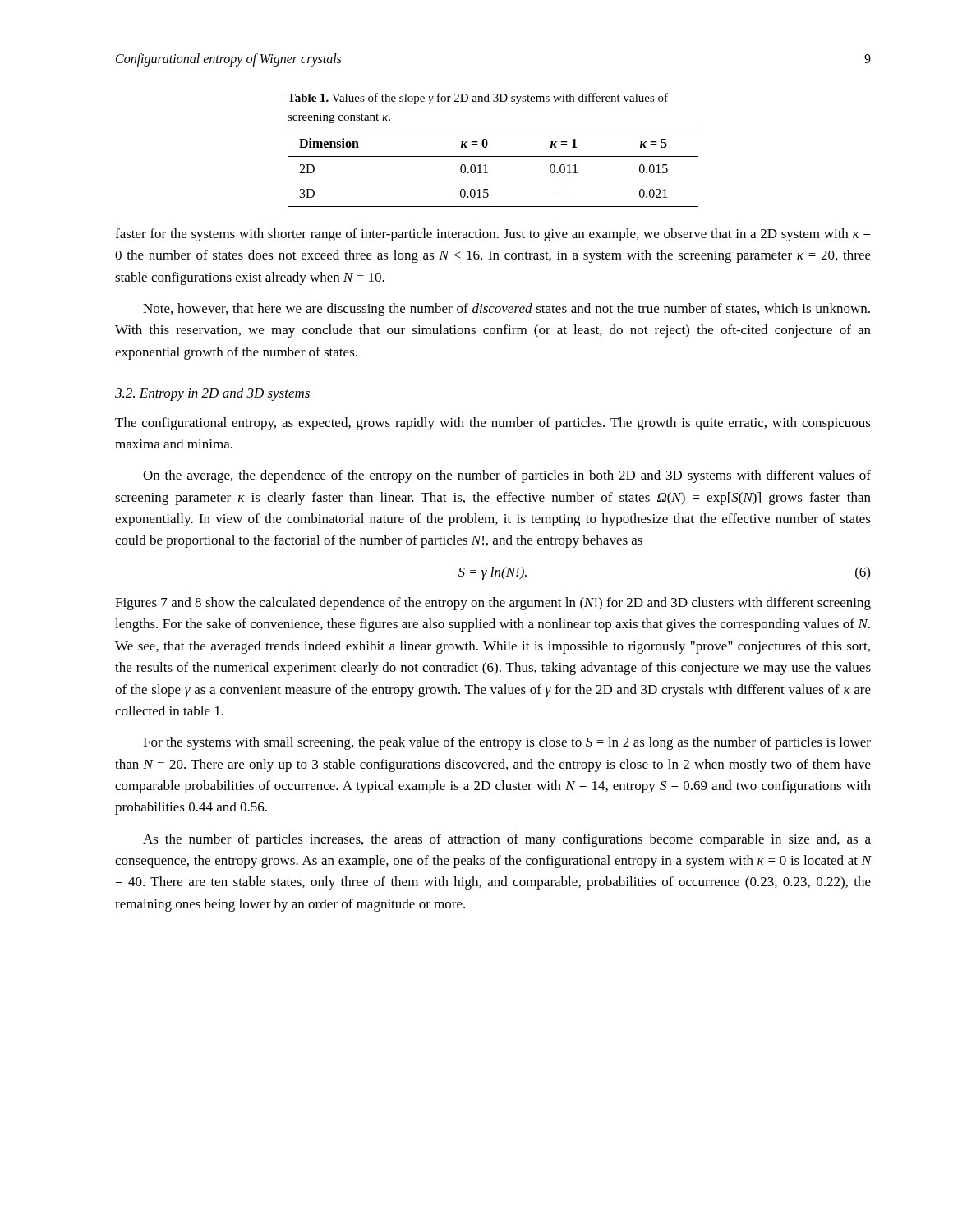Click on the text block containing "The configurational entropy,"
The image size is (953, 1232).
pyautogui.click(x=493, y=433)
